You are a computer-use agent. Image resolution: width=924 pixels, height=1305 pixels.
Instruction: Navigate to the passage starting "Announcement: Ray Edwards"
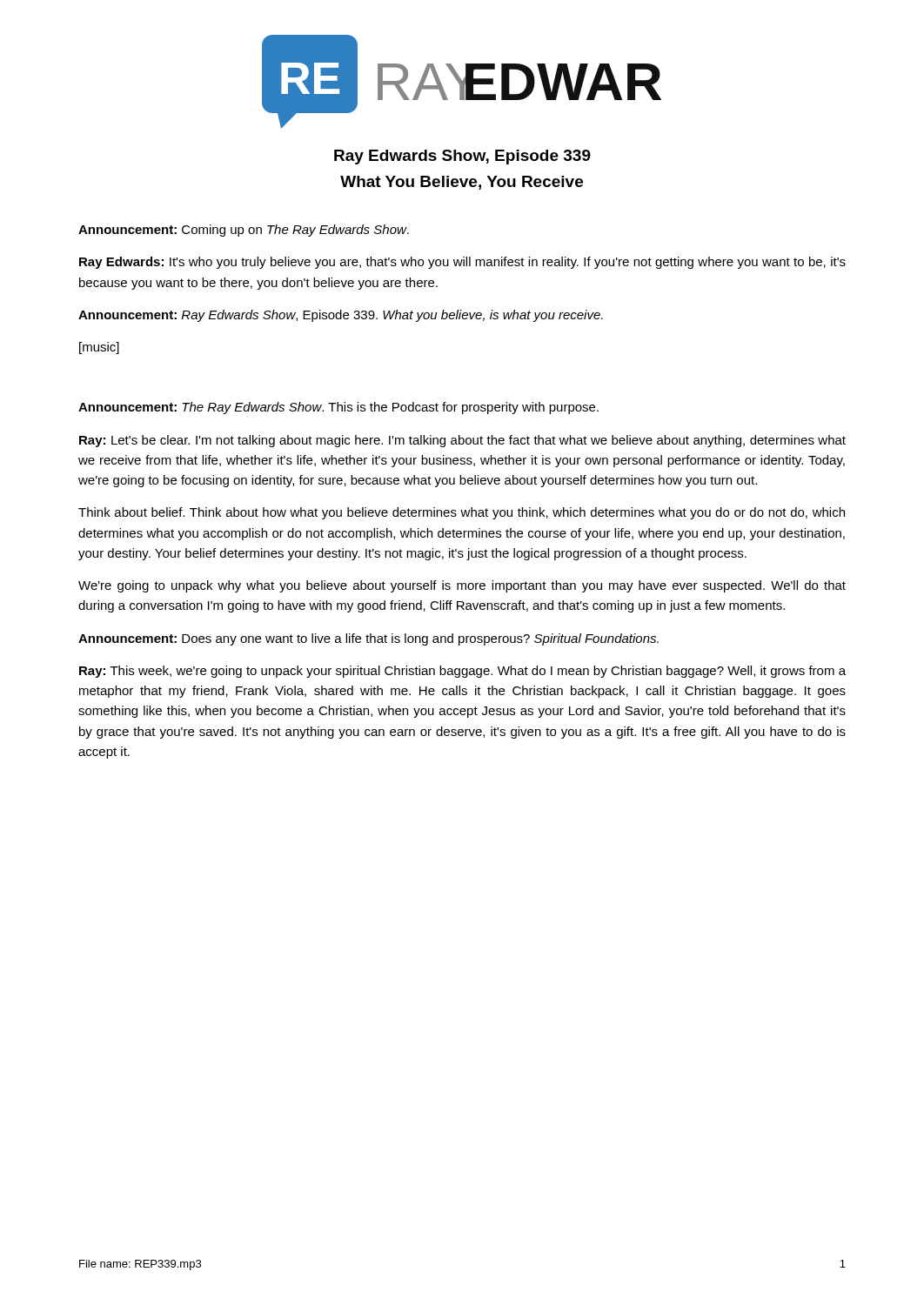coord(341,314)
